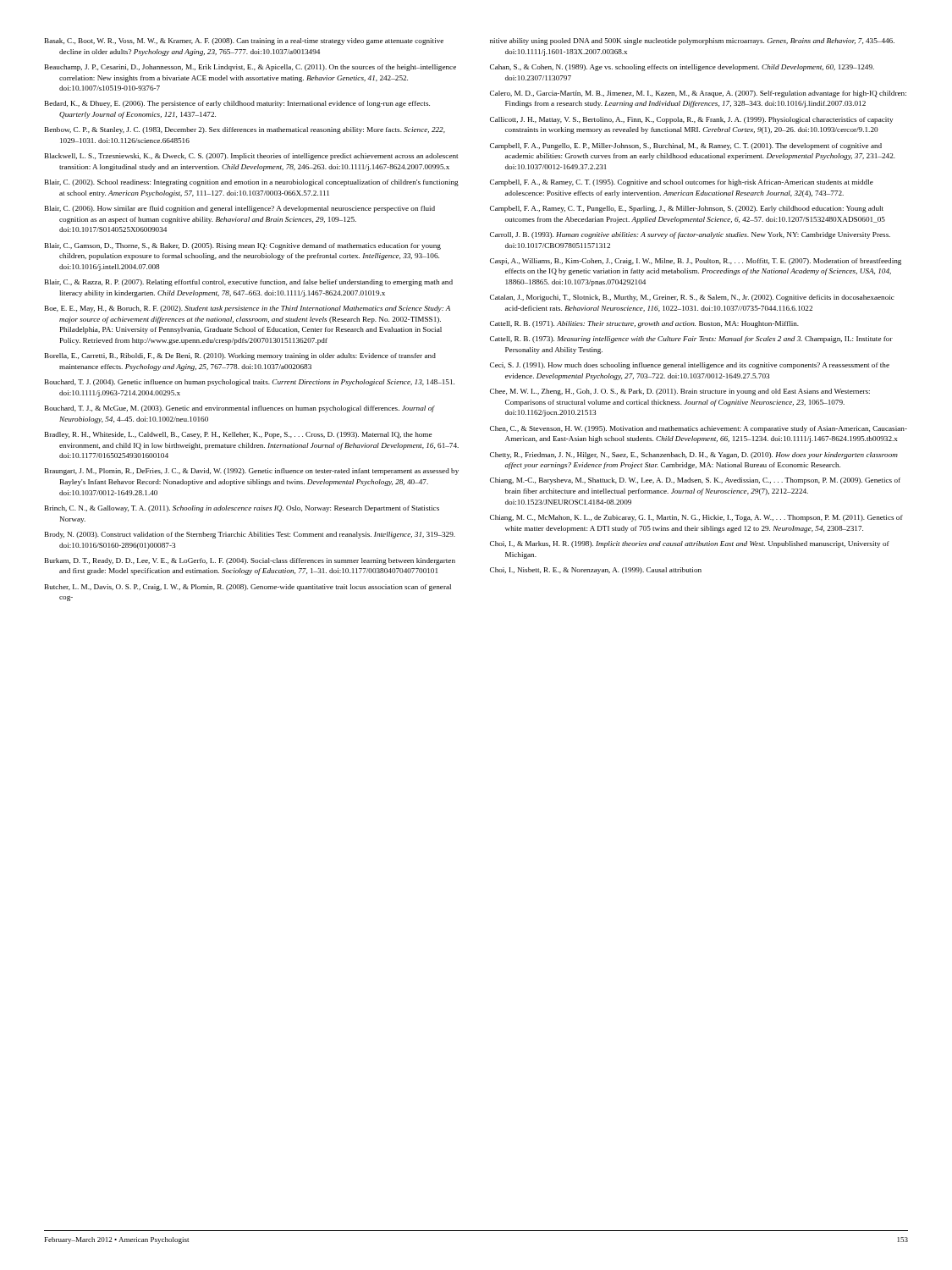Click on the list item that reads "Callicott, J. H., Mattay, V."
This screenshot has width=952, height=1270.
[x=691, y=124]
